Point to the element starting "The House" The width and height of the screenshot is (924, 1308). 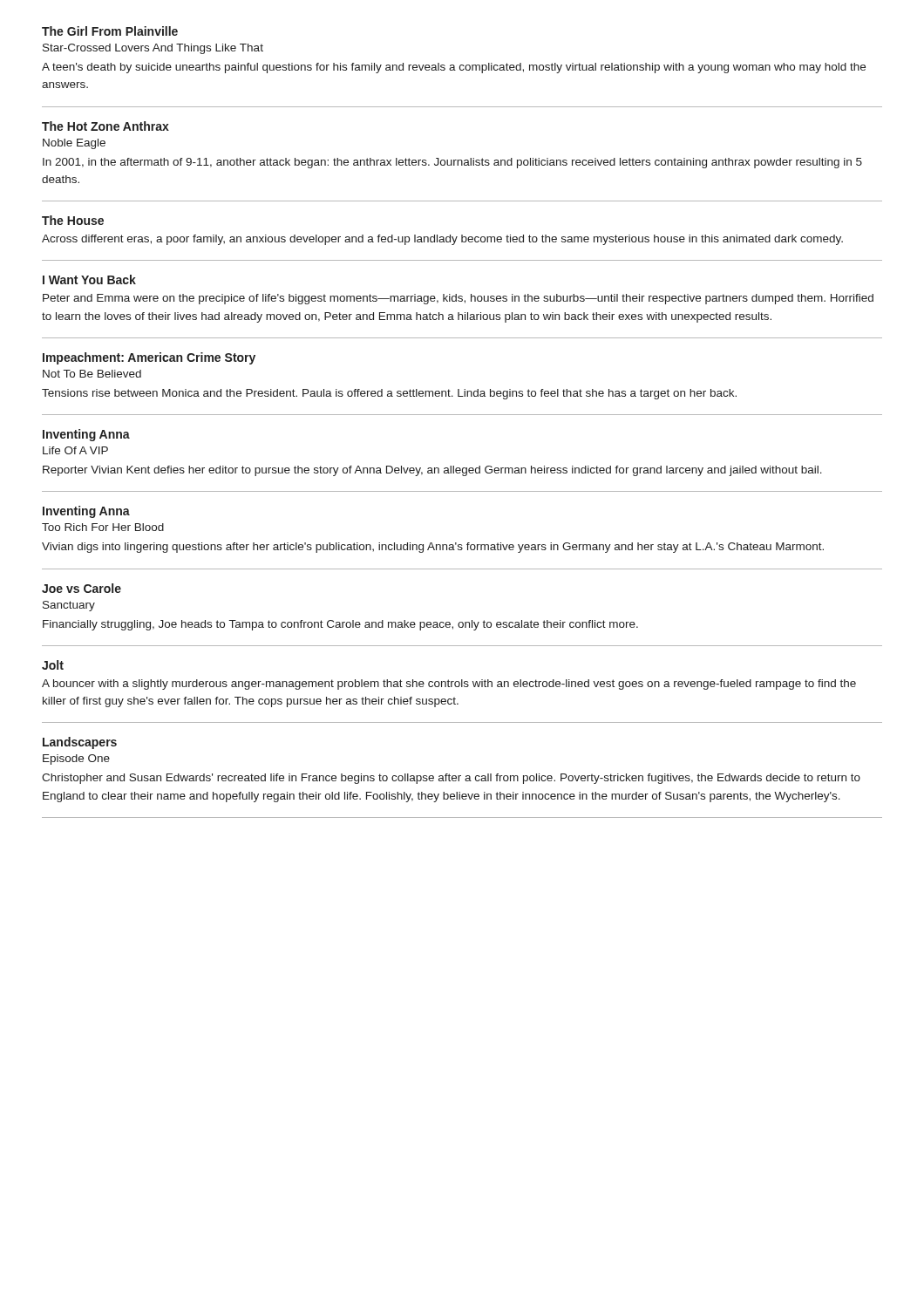coord(73,221)
